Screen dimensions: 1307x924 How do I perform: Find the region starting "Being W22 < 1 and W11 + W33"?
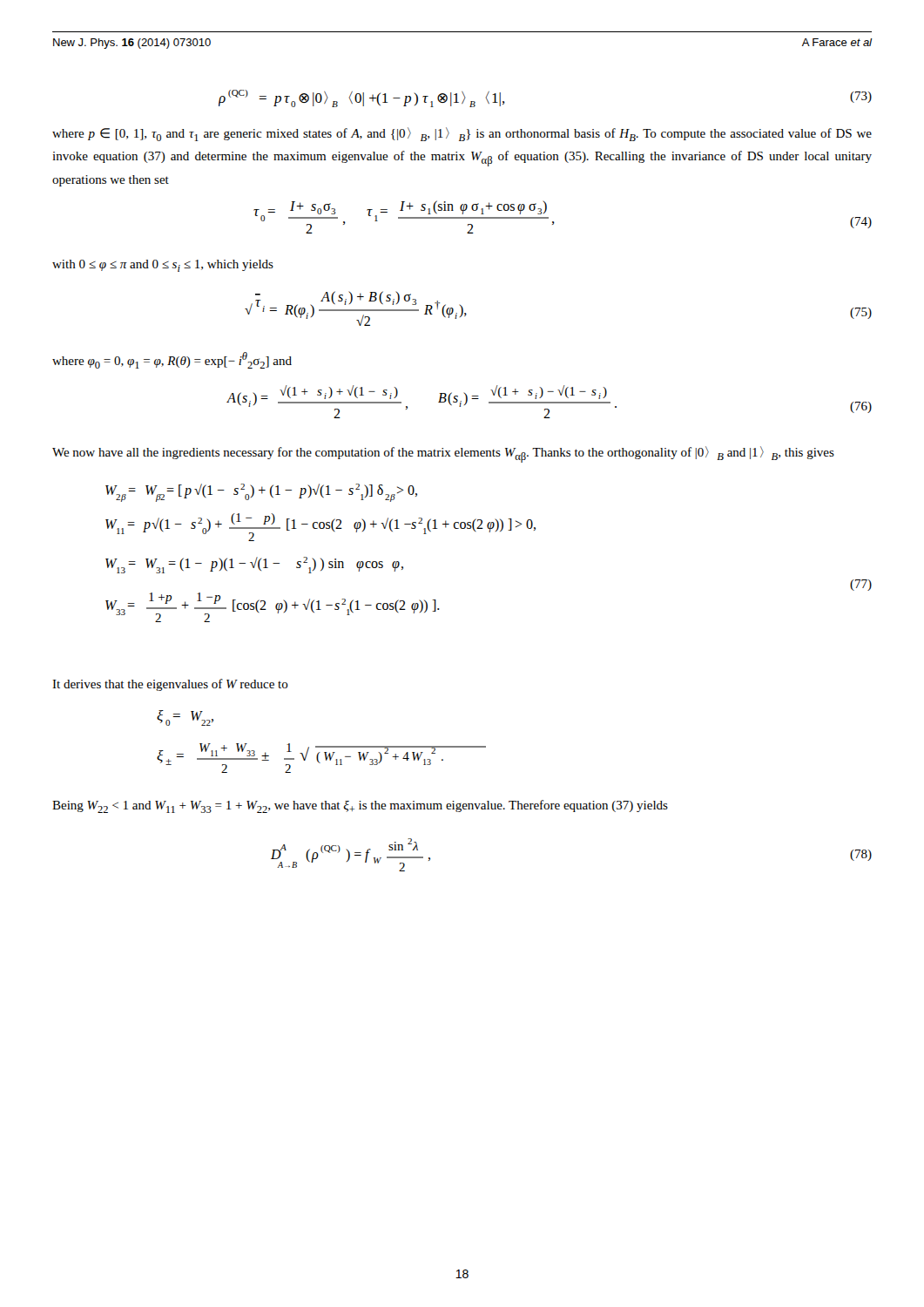point(360,807)
